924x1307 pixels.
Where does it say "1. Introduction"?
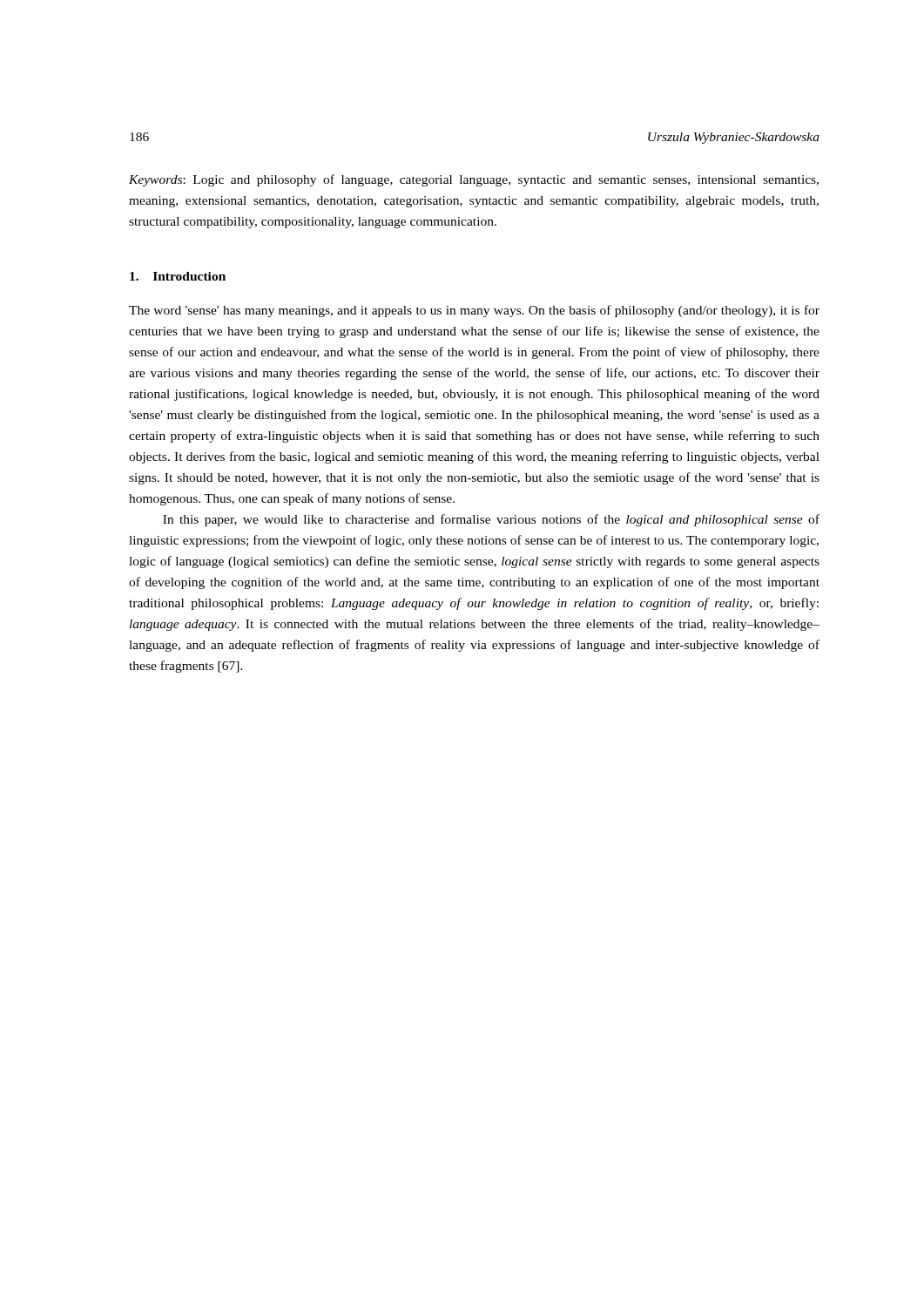click(177, 276)
